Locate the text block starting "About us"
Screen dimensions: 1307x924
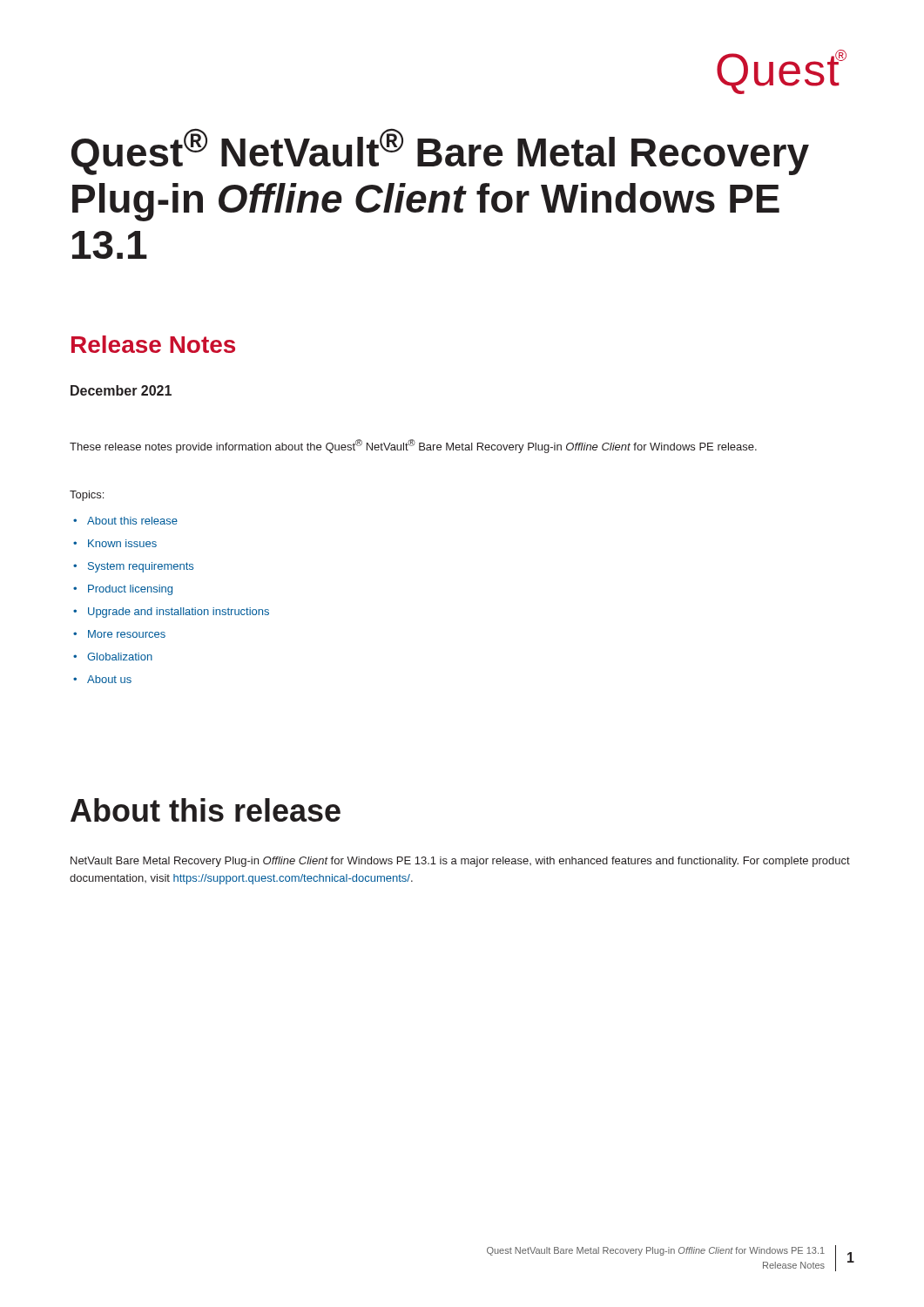pos(109,679)
